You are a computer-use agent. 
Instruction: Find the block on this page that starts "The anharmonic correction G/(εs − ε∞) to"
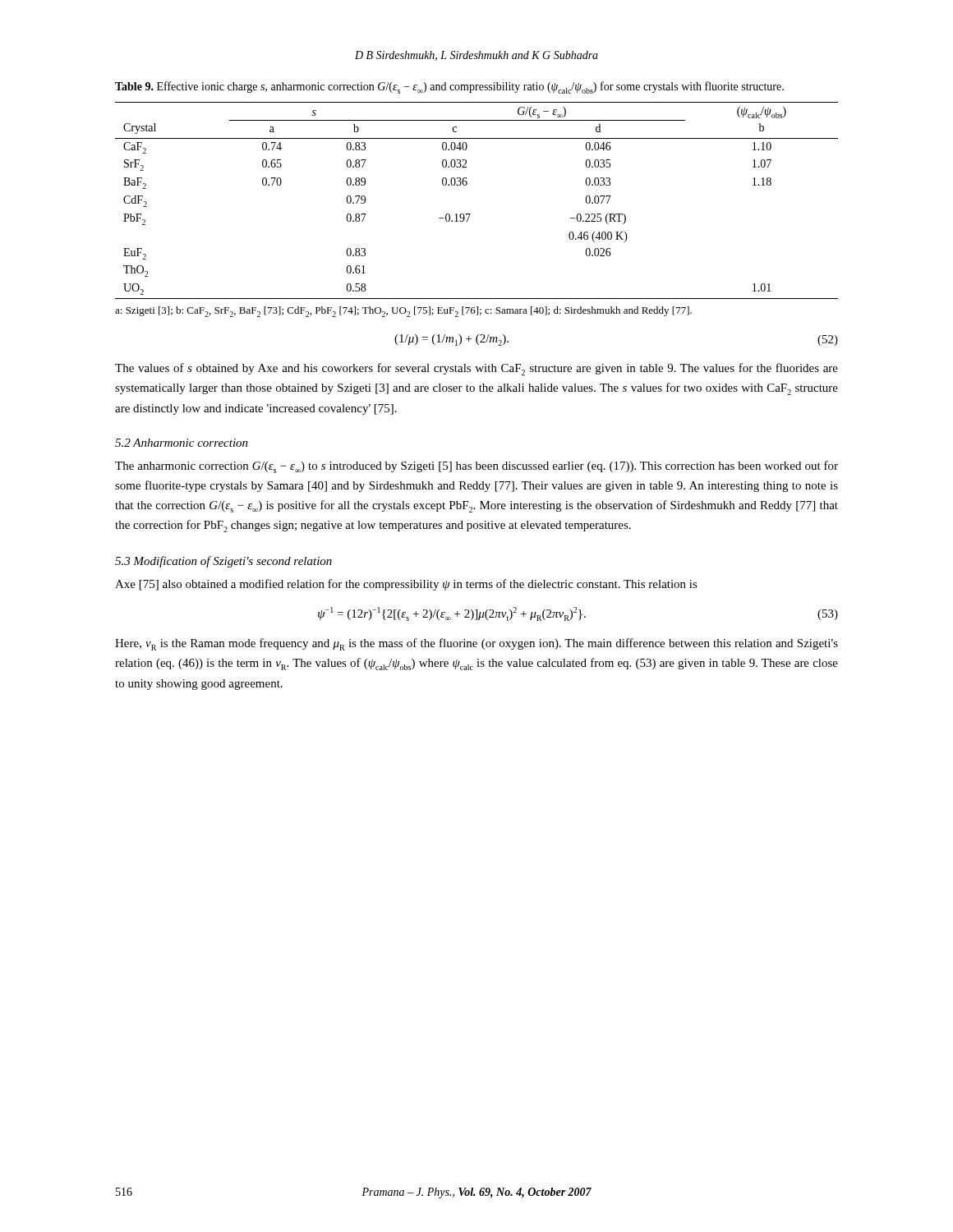coord(476,496)
